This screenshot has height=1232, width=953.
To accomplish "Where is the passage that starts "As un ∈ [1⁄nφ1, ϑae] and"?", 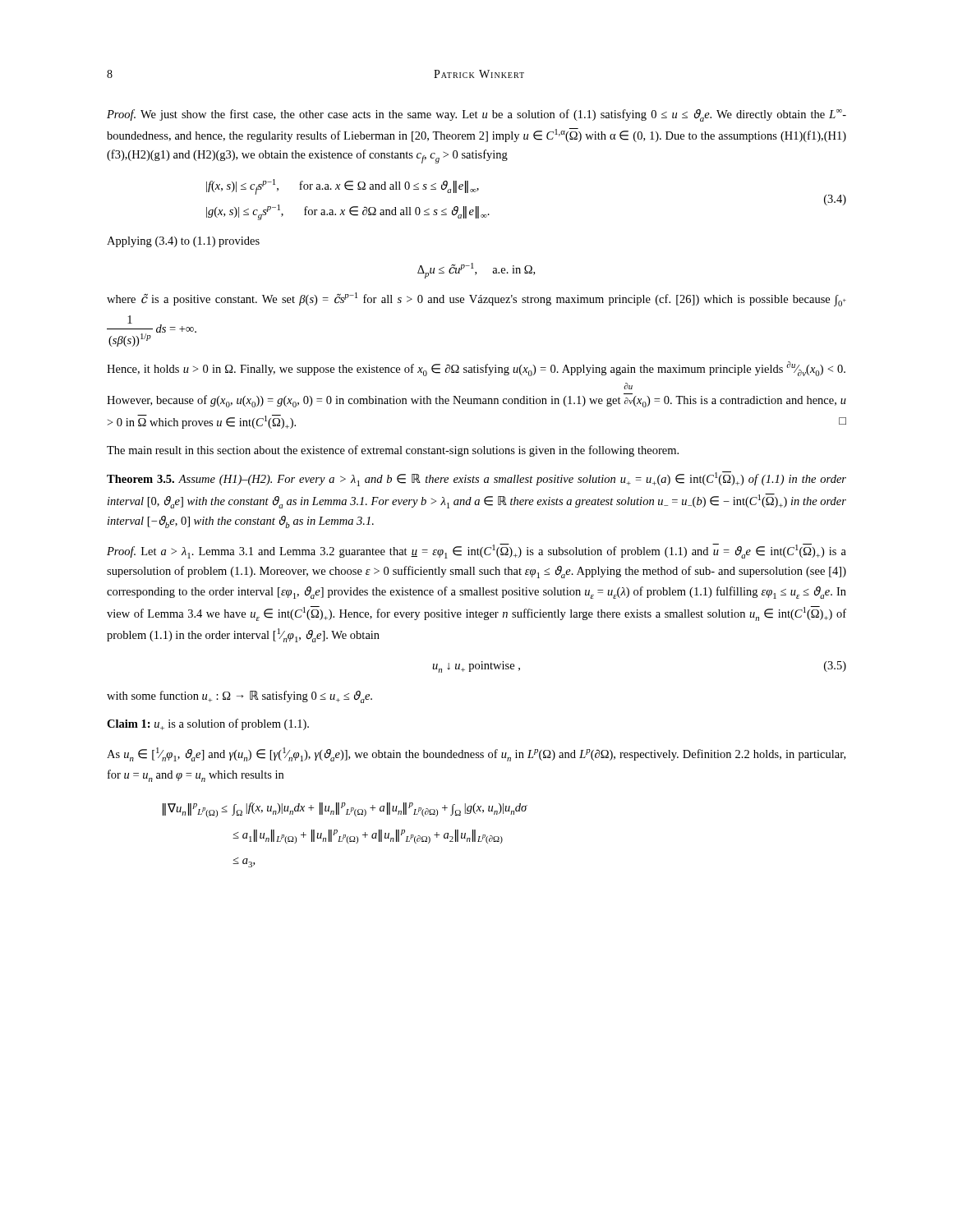I will click(476, 764).
